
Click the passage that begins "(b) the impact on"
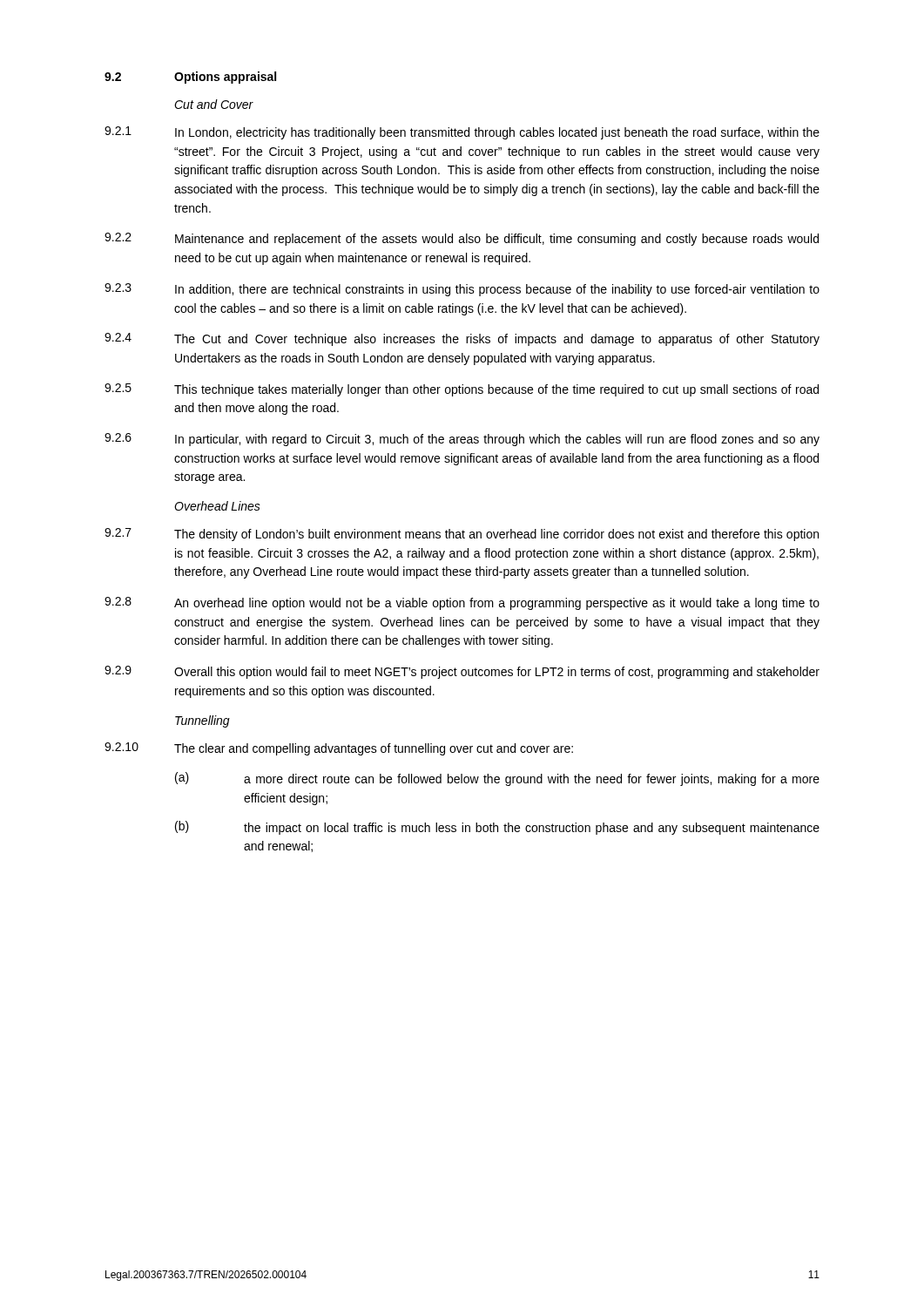(x=497, y=838)
